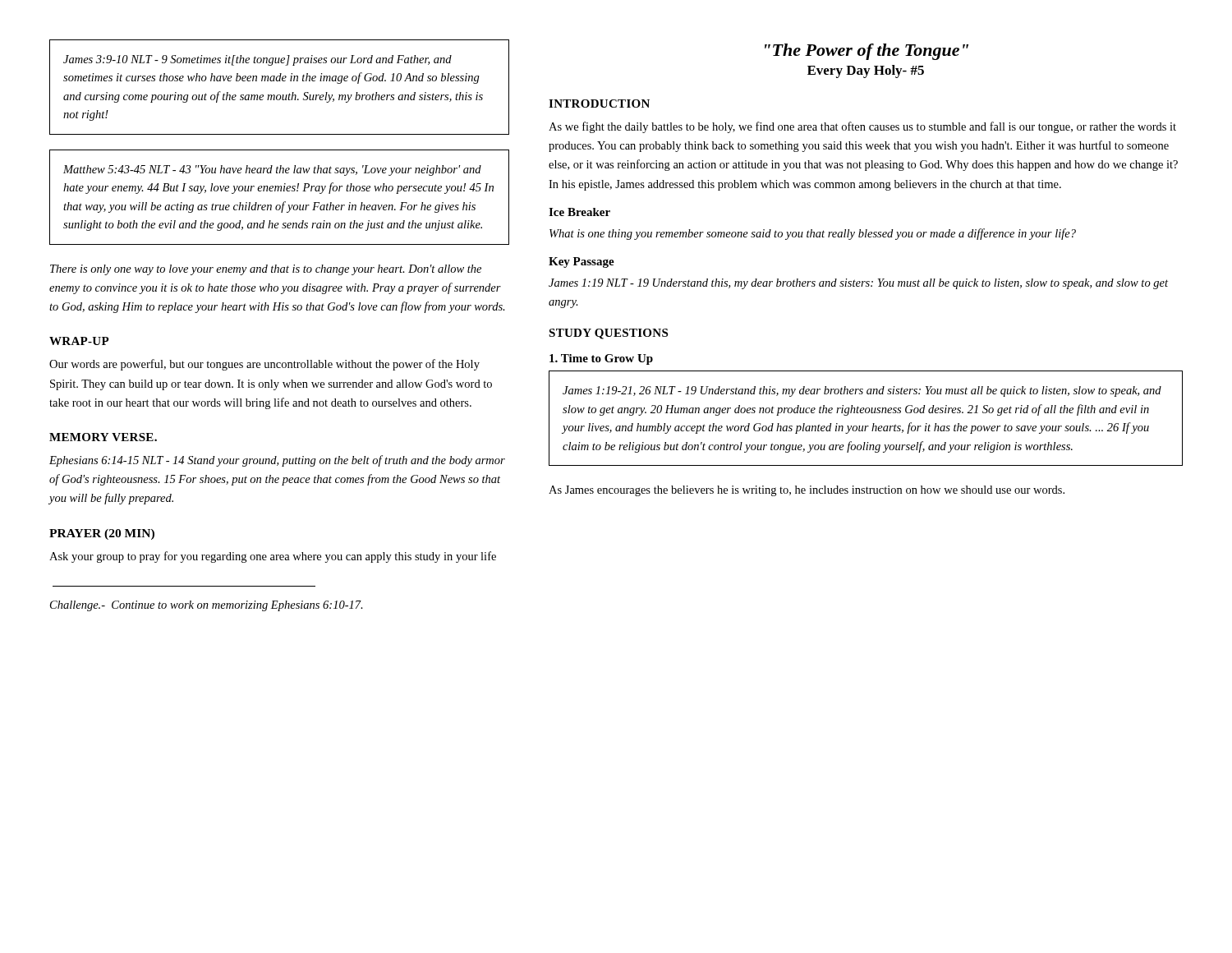Point to the block beginning "There is only one"
The height and width of the screenshot is (953, 1232).
[x=278, y=288]
